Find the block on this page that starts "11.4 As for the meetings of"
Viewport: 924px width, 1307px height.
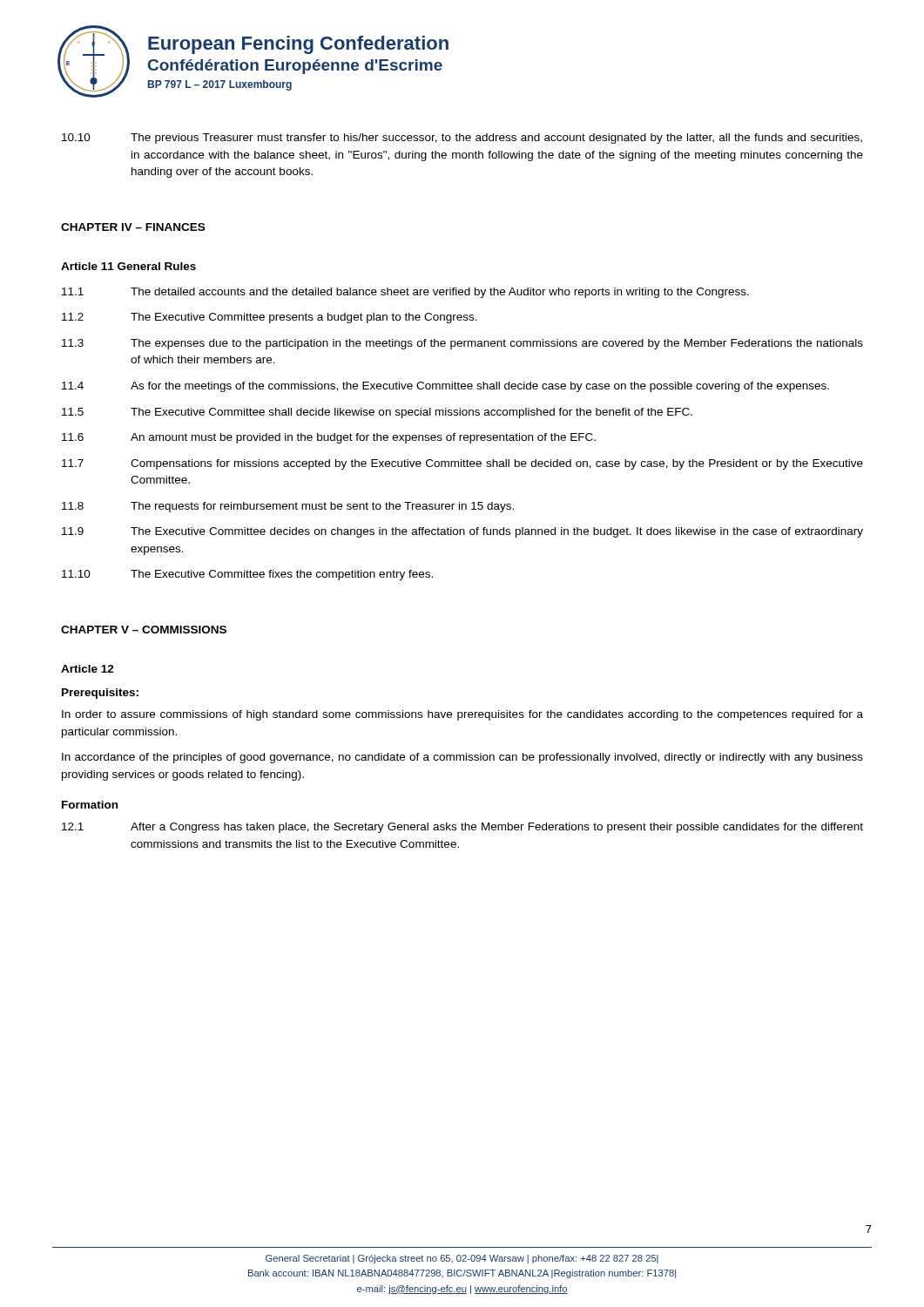tap(462, 386)
